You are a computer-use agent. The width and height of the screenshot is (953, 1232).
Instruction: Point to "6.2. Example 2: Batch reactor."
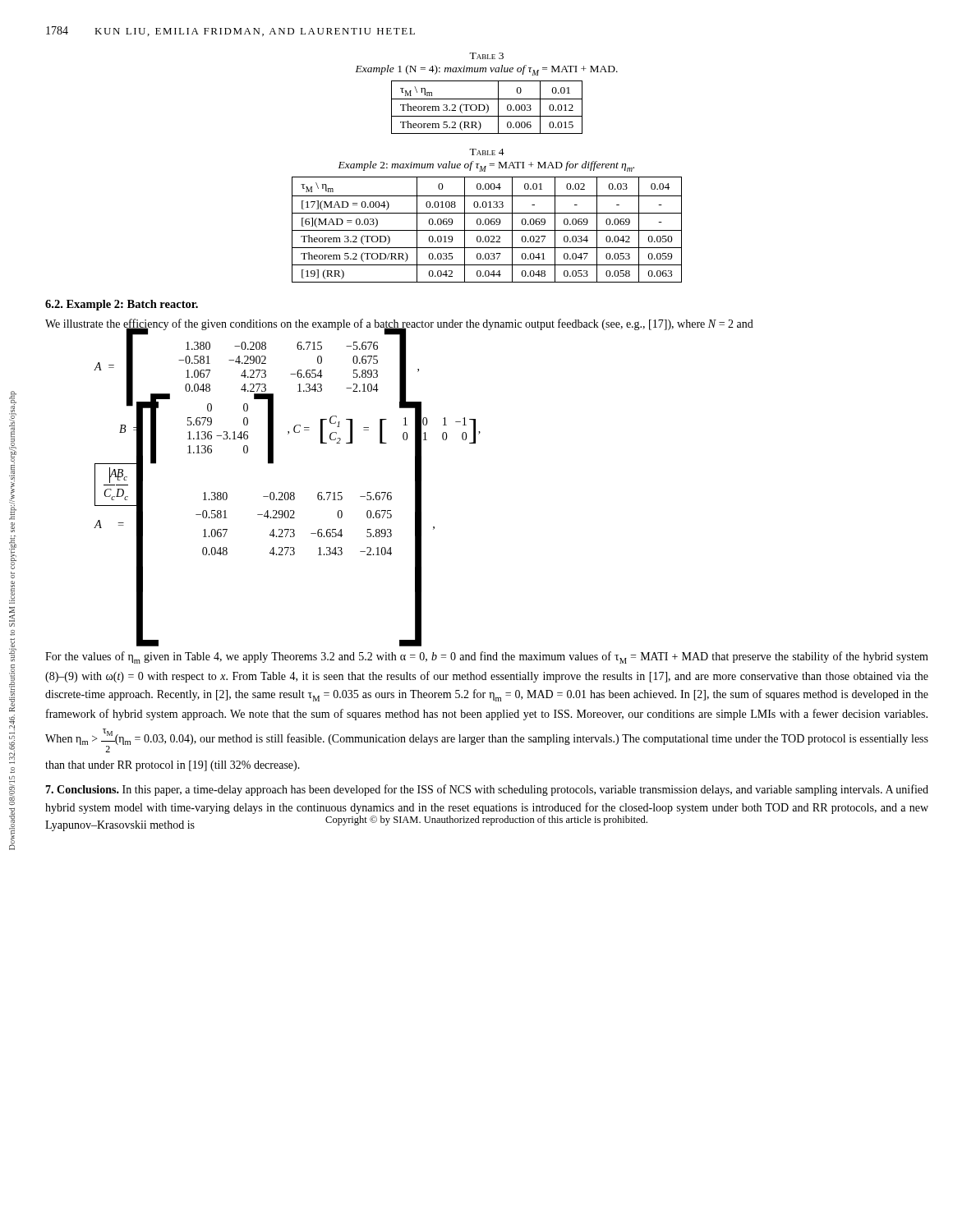pyautogui.click(x=122, y=304)
